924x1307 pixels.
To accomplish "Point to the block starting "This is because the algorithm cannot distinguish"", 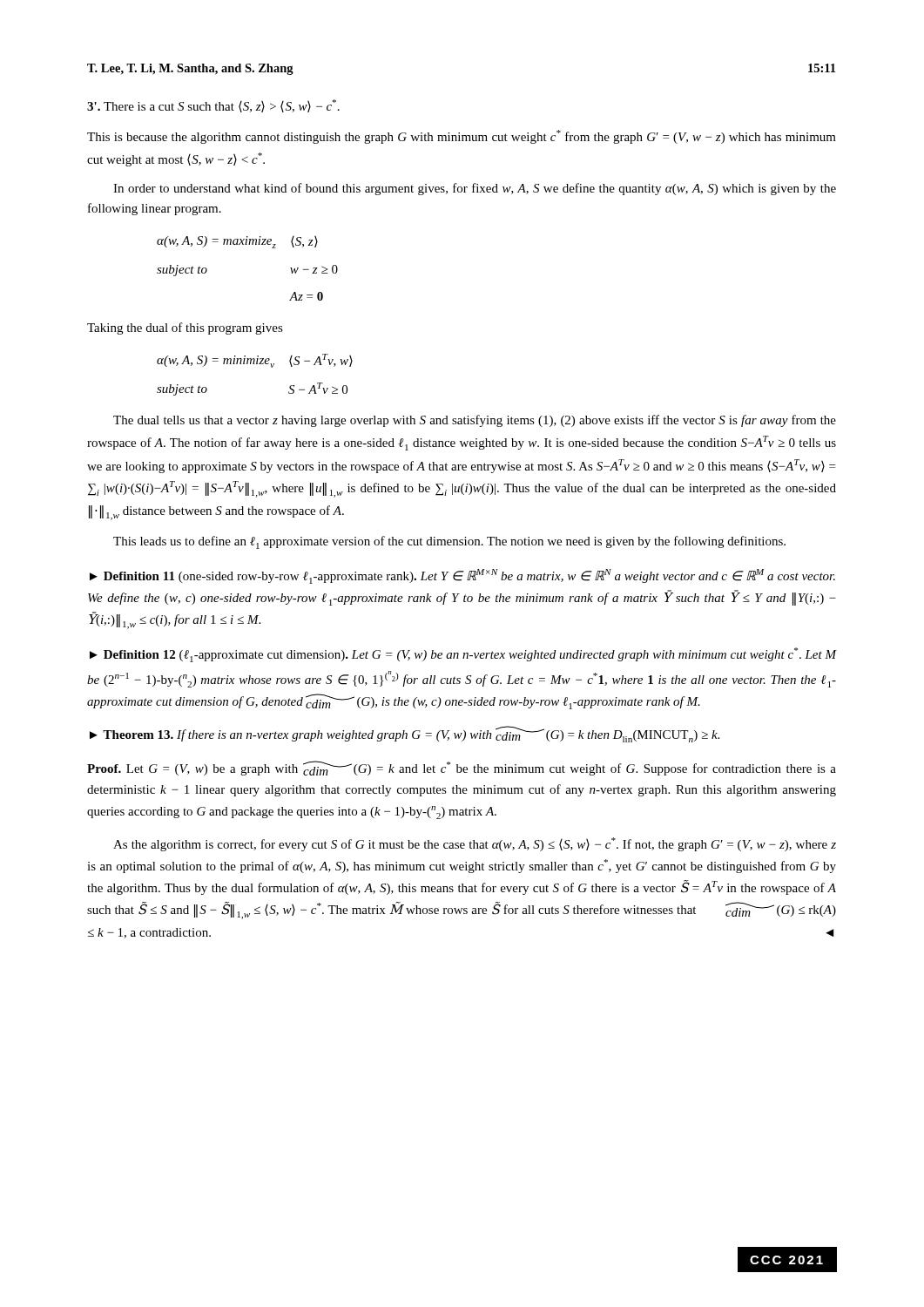I will click(462, 147).
